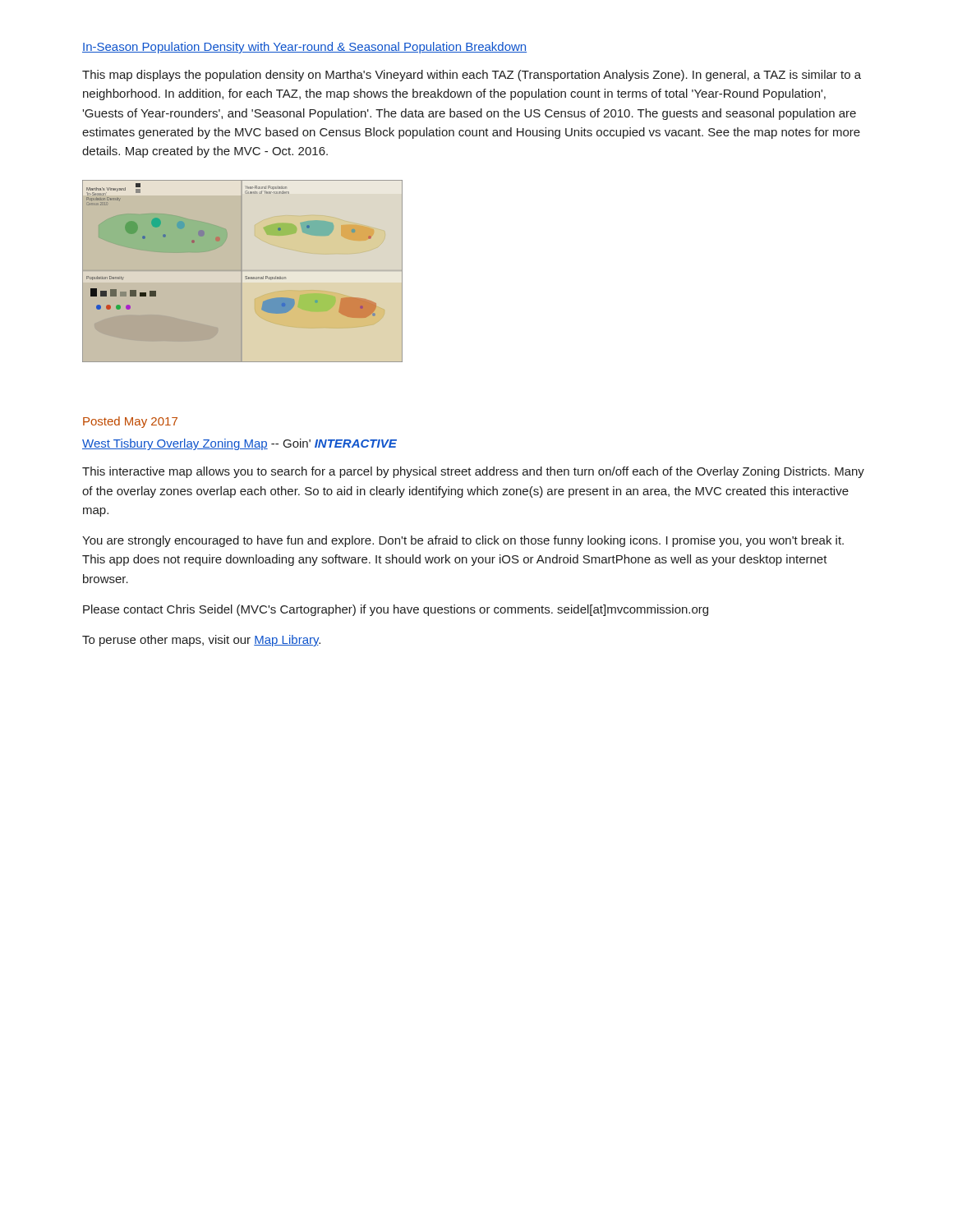Select the text that reads "Posted May 2017"

click(x=130, y=421)
